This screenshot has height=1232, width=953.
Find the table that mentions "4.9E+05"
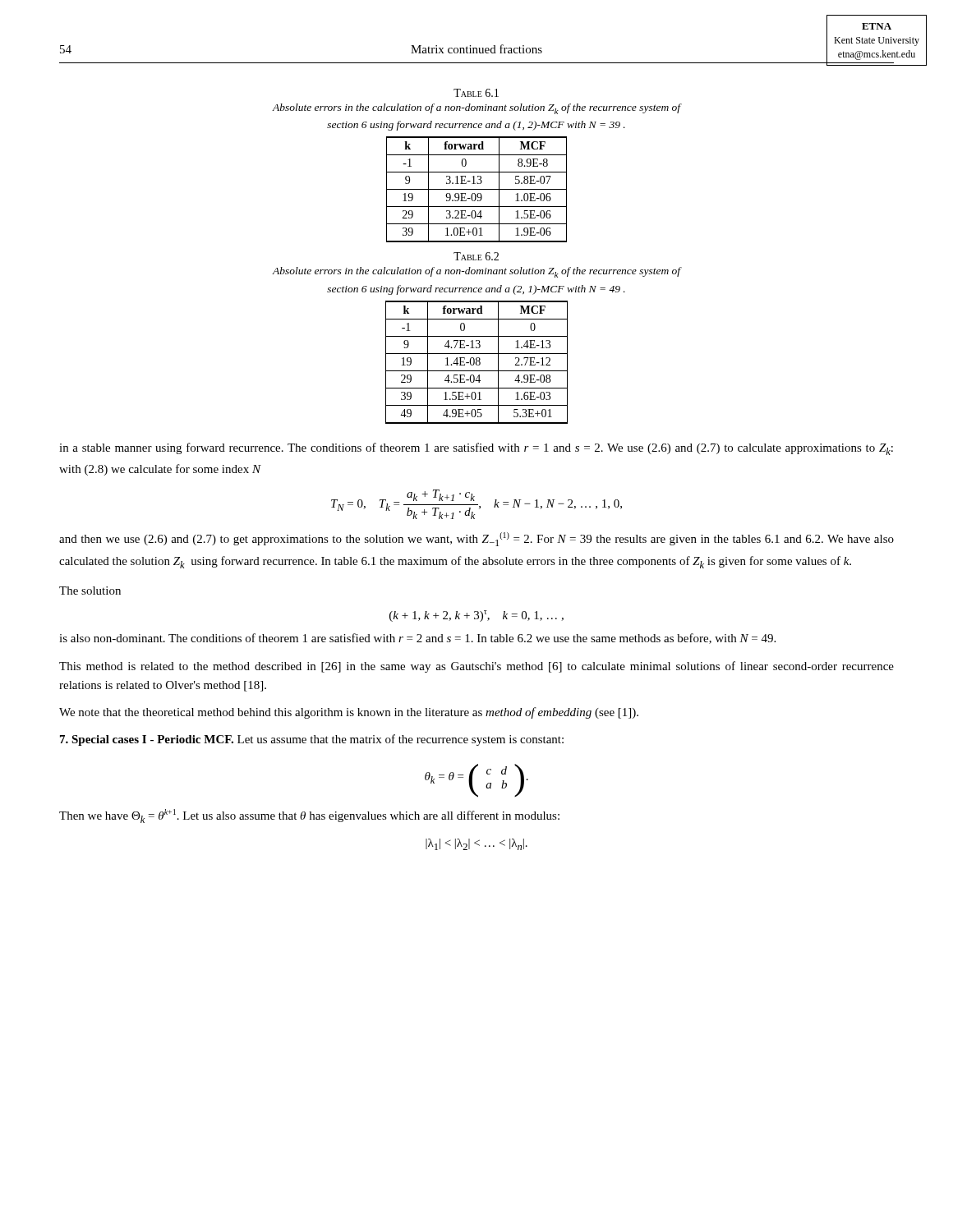point(476,362)
